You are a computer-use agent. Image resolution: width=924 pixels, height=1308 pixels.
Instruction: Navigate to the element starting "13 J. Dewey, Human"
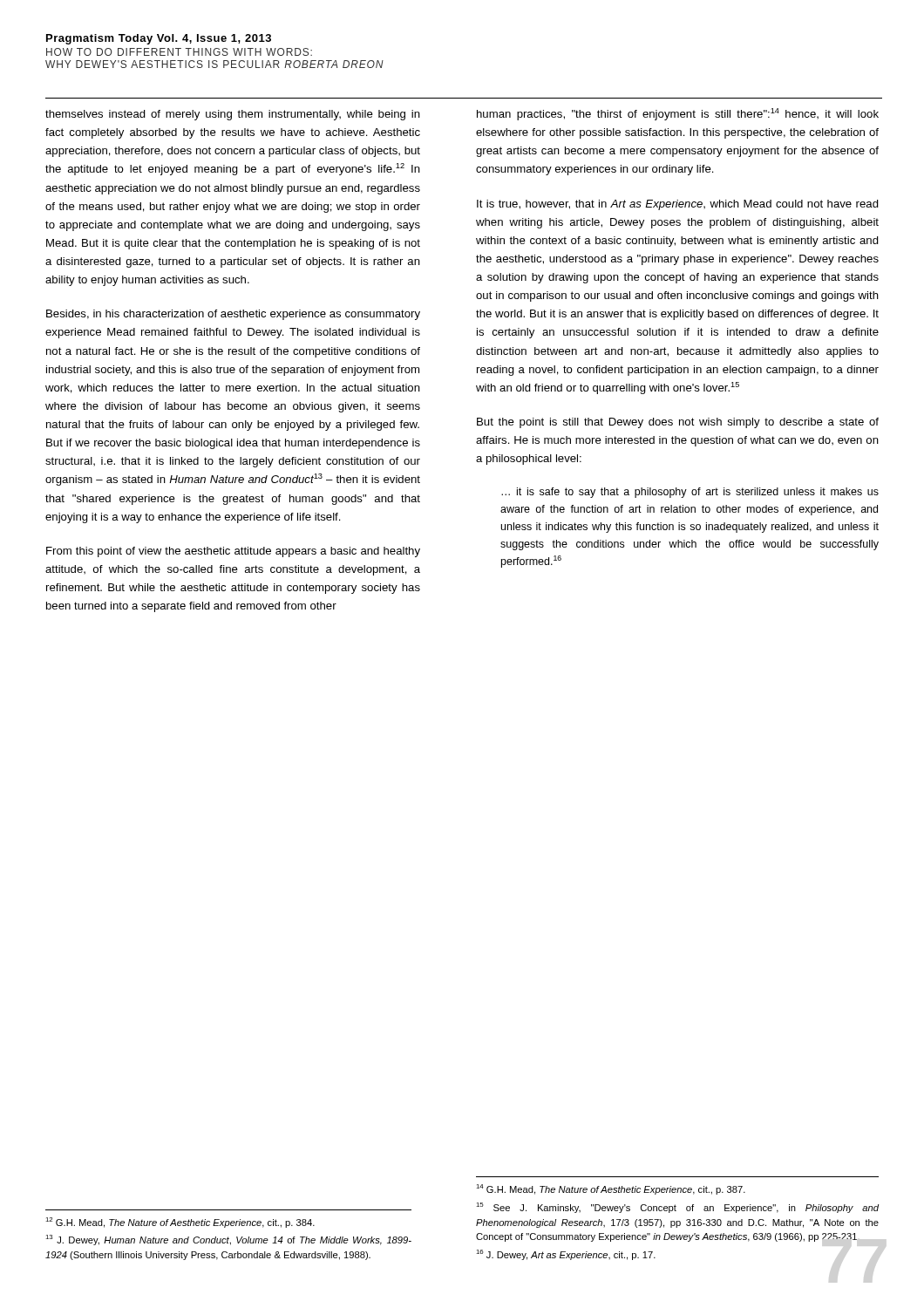(x=228, y=1247)
